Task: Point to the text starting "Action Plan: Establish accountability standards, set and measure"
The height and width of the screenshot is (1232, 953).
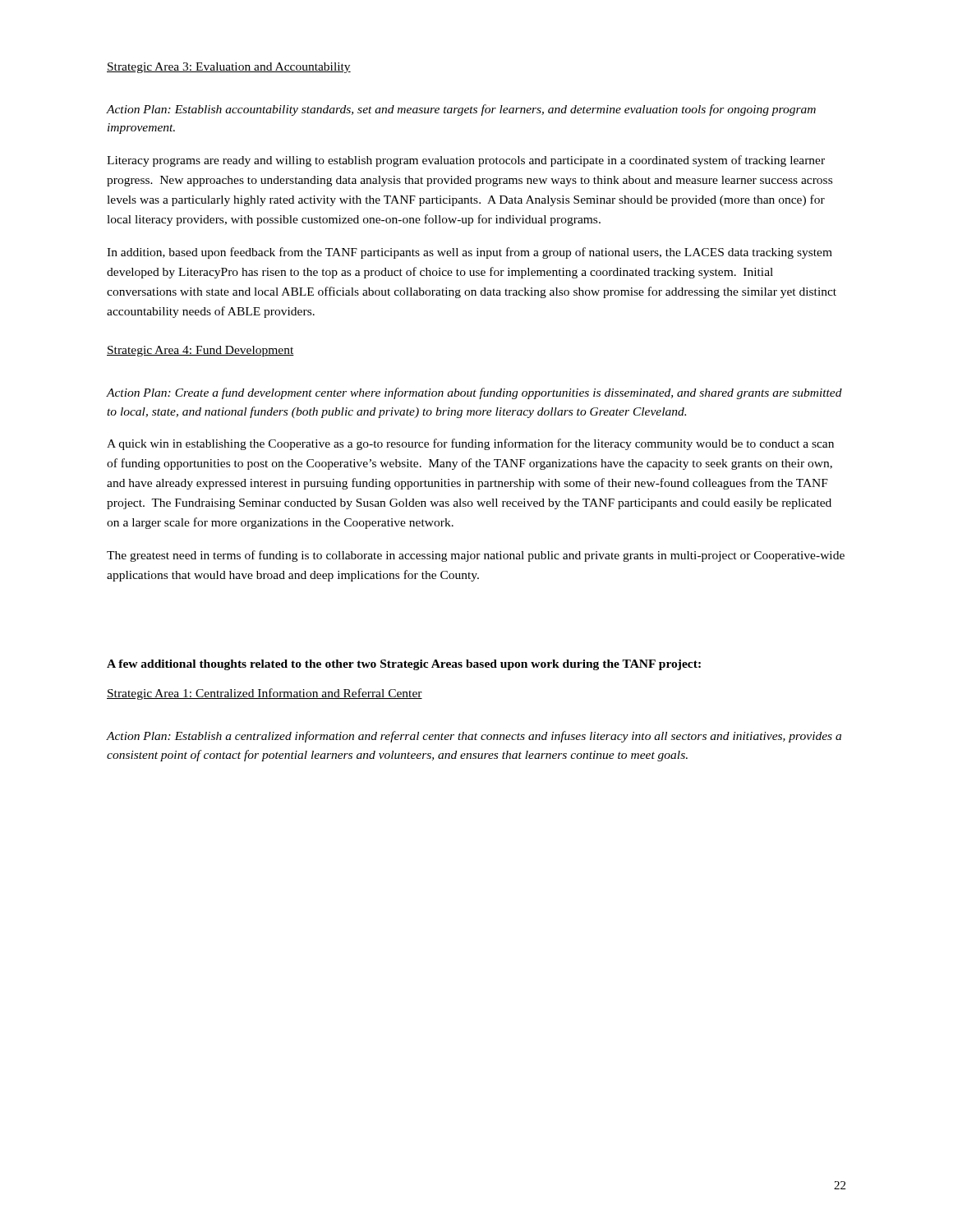Action: 462,118
